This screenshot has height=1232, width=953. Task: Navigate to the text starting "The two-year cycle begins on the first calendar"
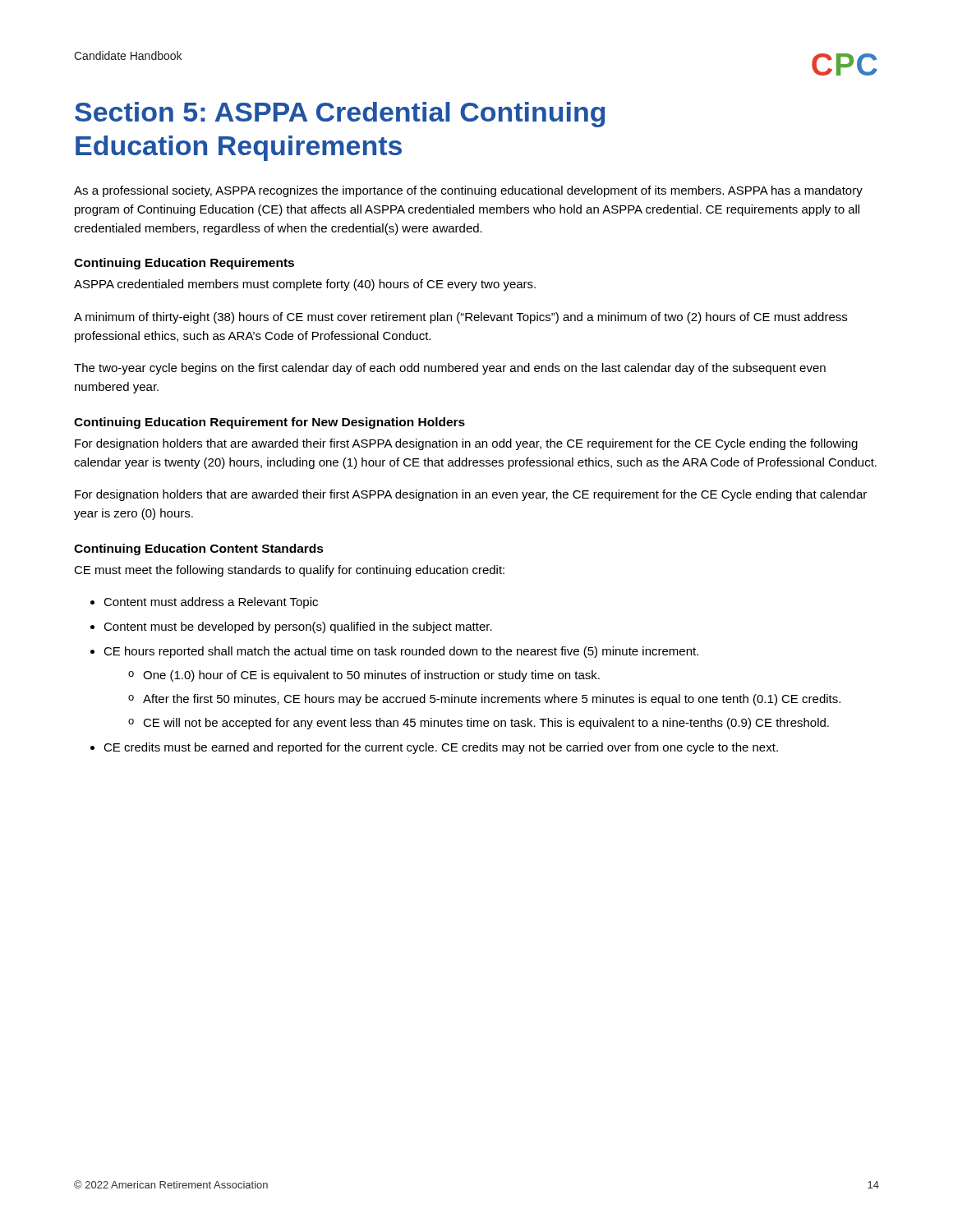coord(450,377)
